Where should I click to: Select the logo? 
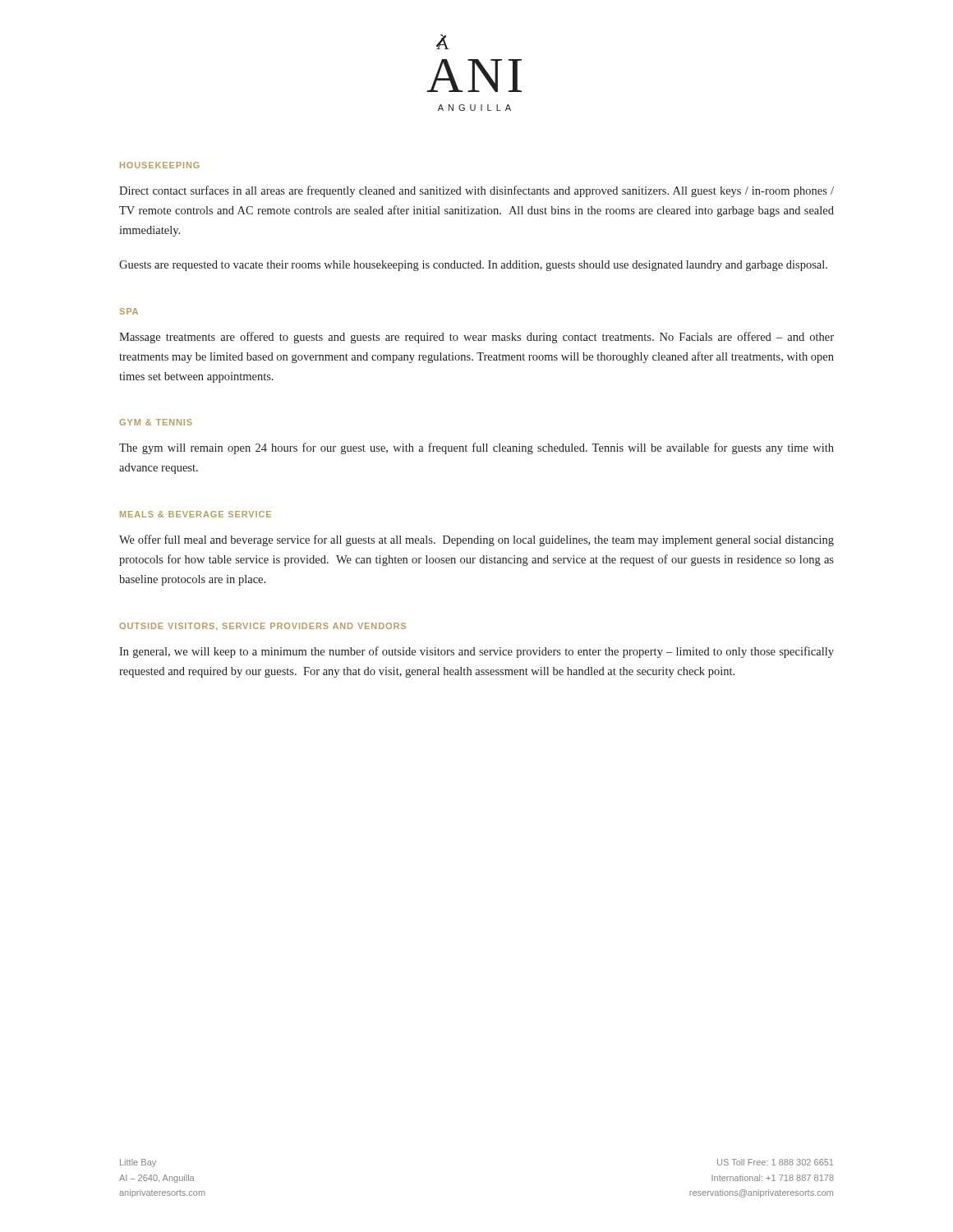click(476, 80)
